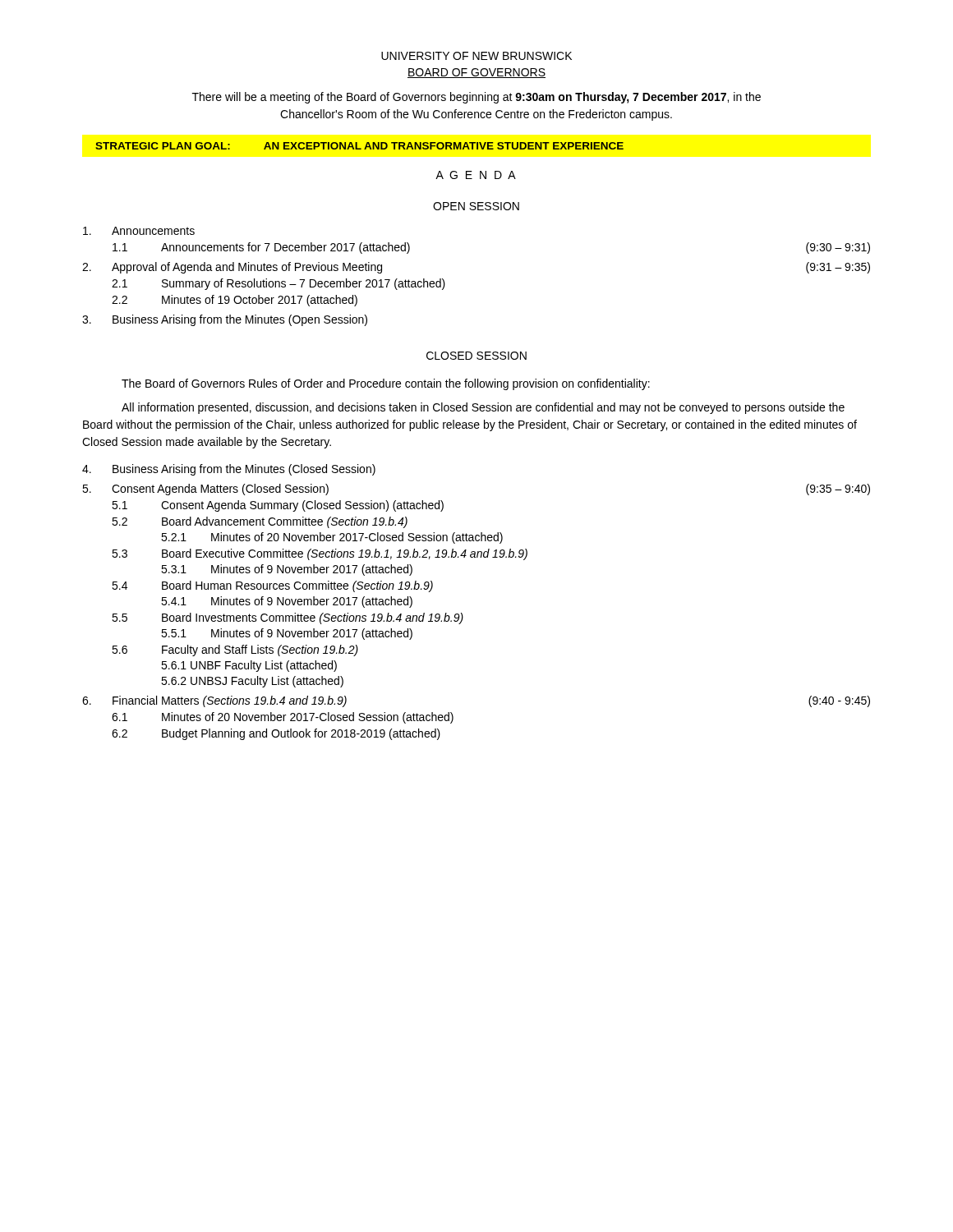Find the element starting "The Board of Governors Rules of"
This screenshot has width=953, height=1232.
[386, 384]
